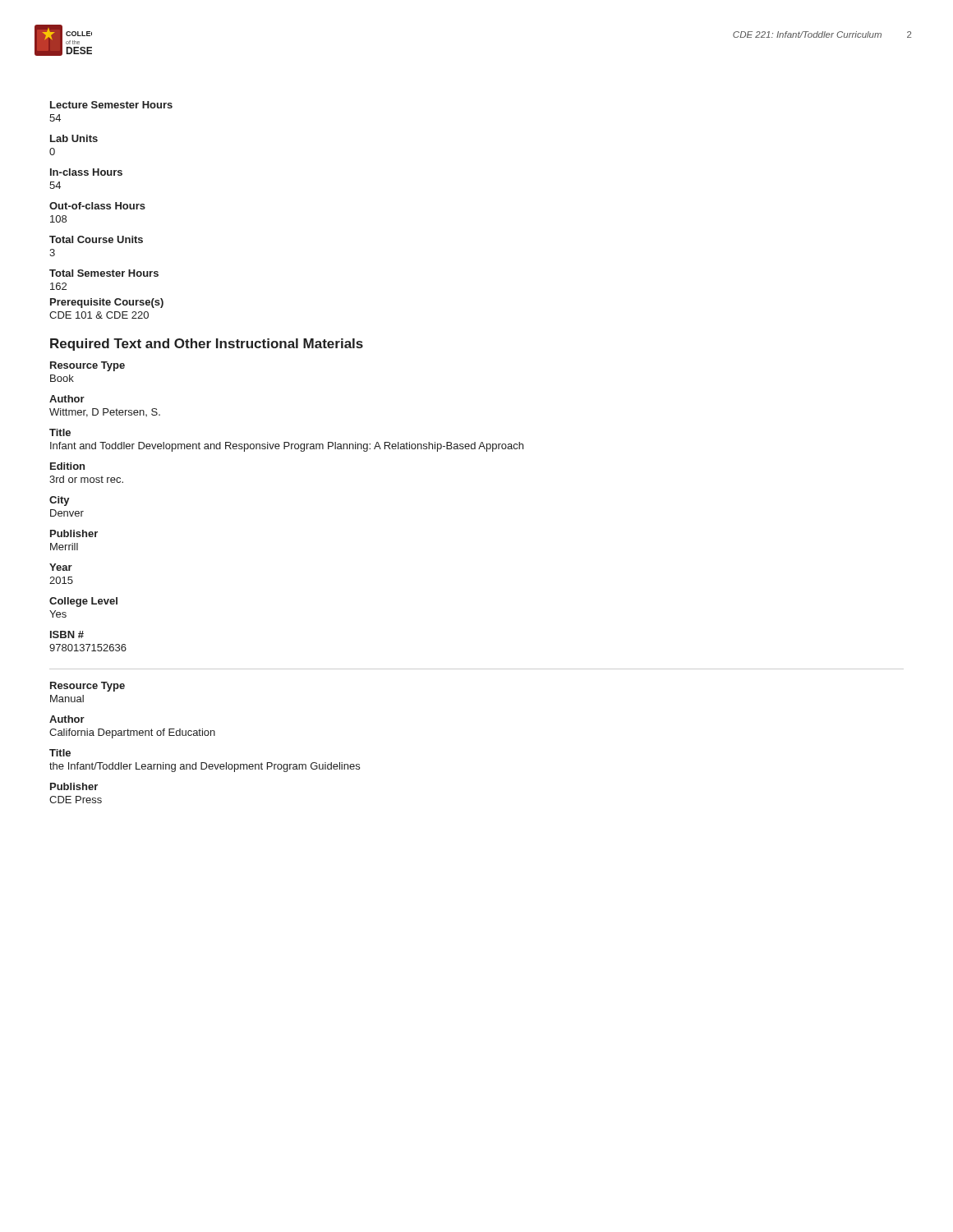
Task: Select the region starting "Lecture Semester Hours 54"
Action: [x=111, y=105]
